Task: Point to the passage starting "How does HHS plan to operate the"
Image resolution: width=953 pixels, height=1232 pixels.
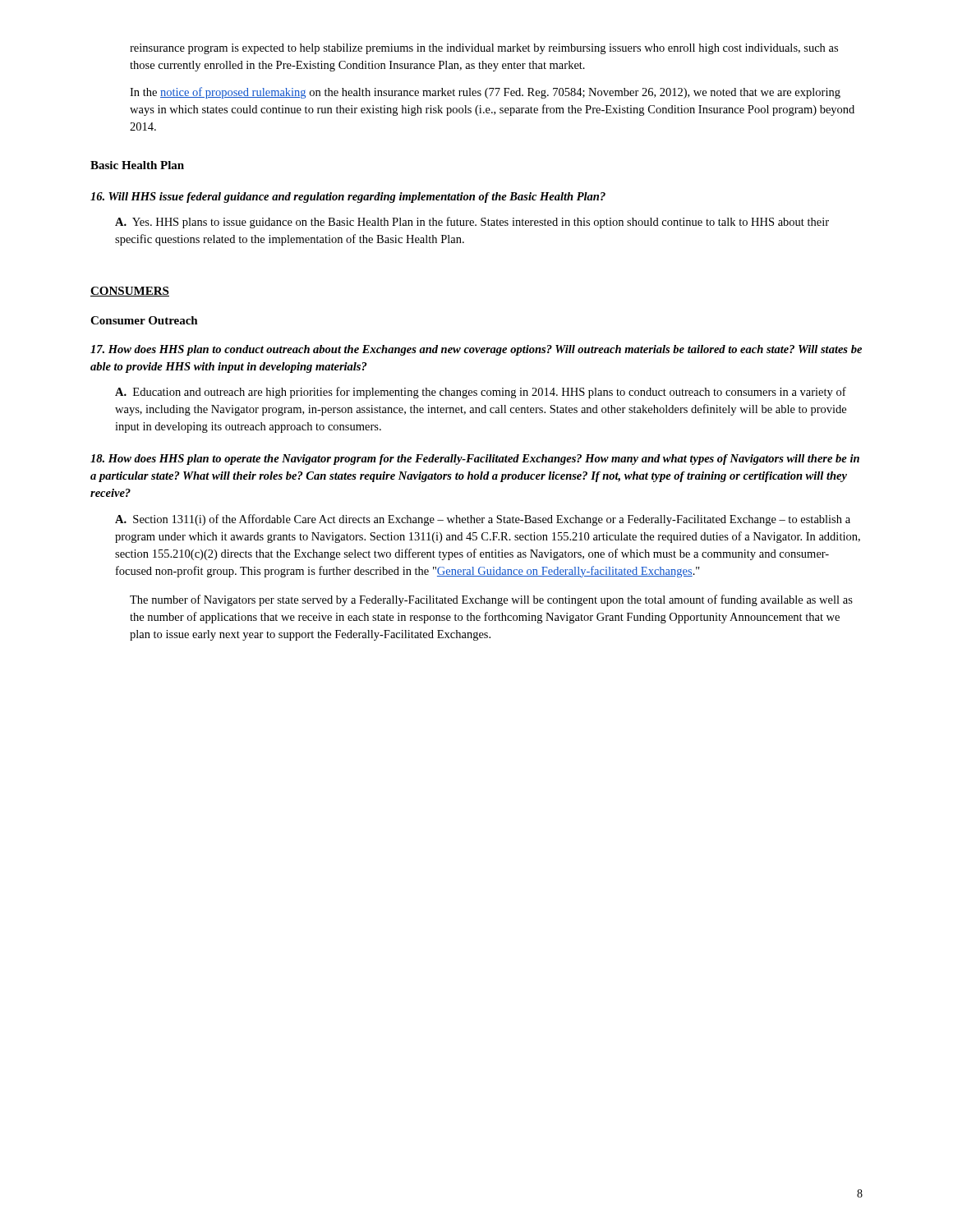Action: 475,476
